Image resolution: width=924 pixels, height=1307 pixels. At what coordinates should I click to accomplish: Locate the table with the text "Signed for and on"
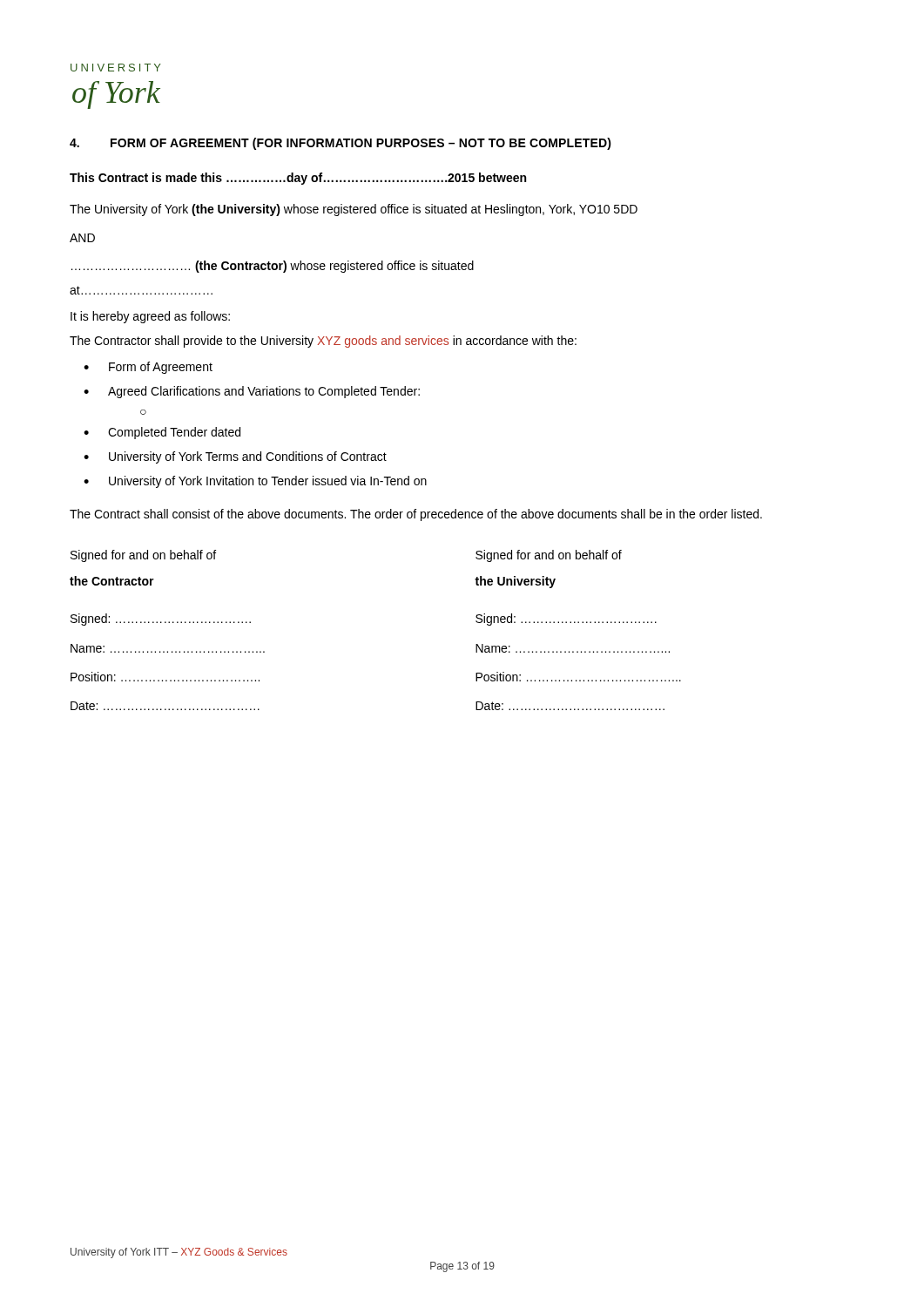pyautogui.click(x=462, y=631)
